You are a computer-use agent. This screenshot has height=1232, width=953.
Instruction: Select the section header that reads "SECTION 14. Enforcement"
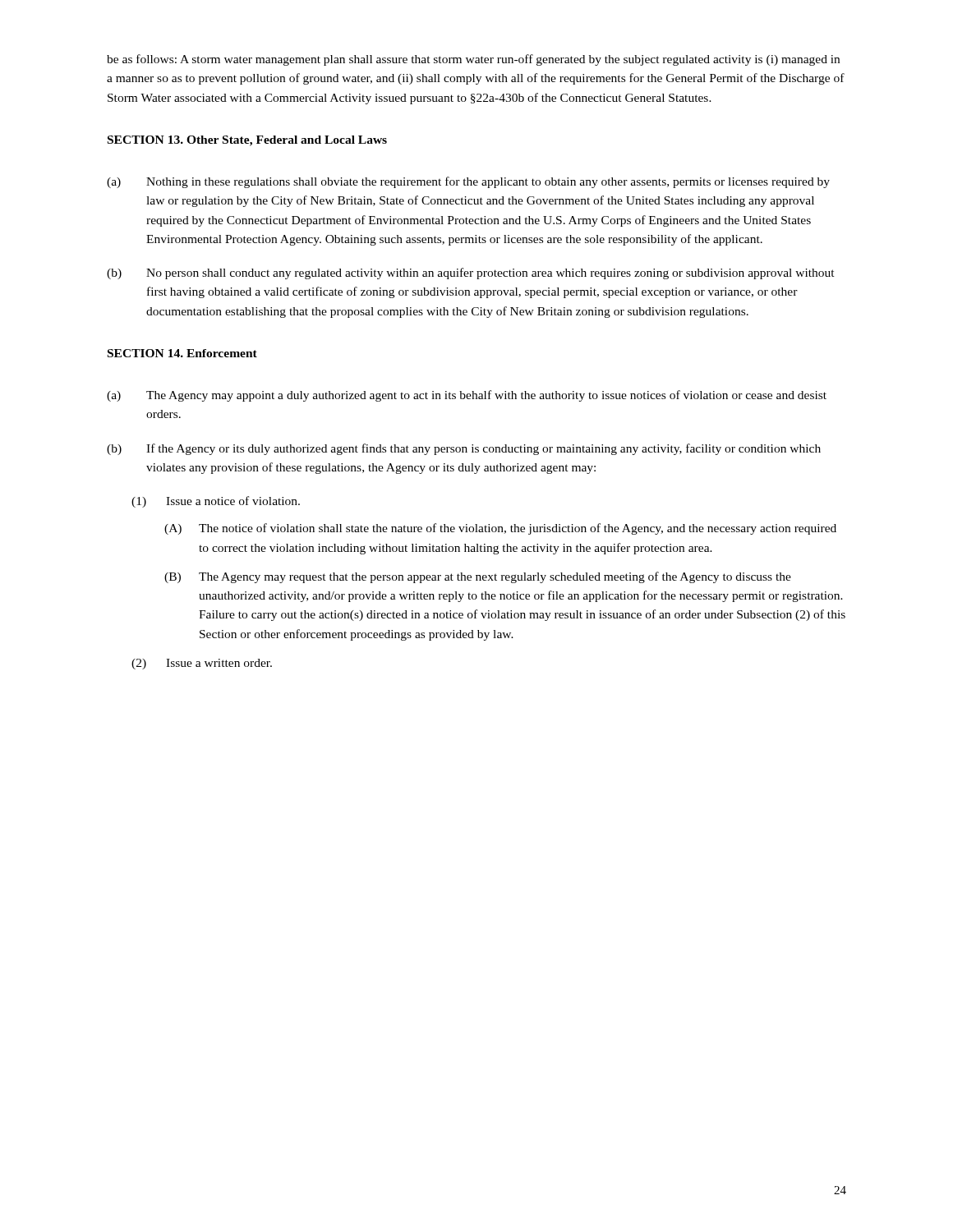[182, 353]
